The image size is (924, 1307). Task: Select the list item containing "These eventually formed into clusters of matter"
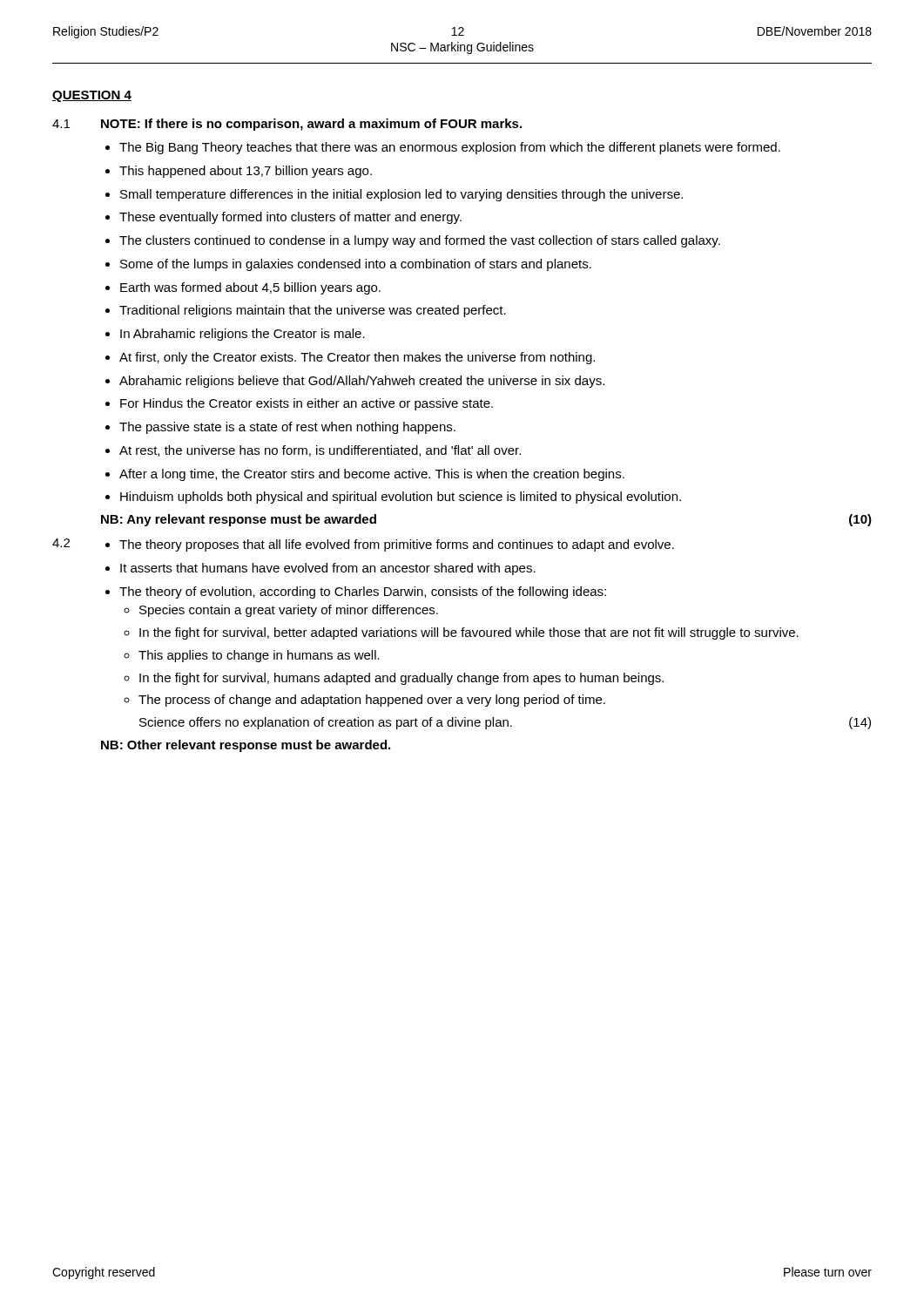(x=291, y=217)
